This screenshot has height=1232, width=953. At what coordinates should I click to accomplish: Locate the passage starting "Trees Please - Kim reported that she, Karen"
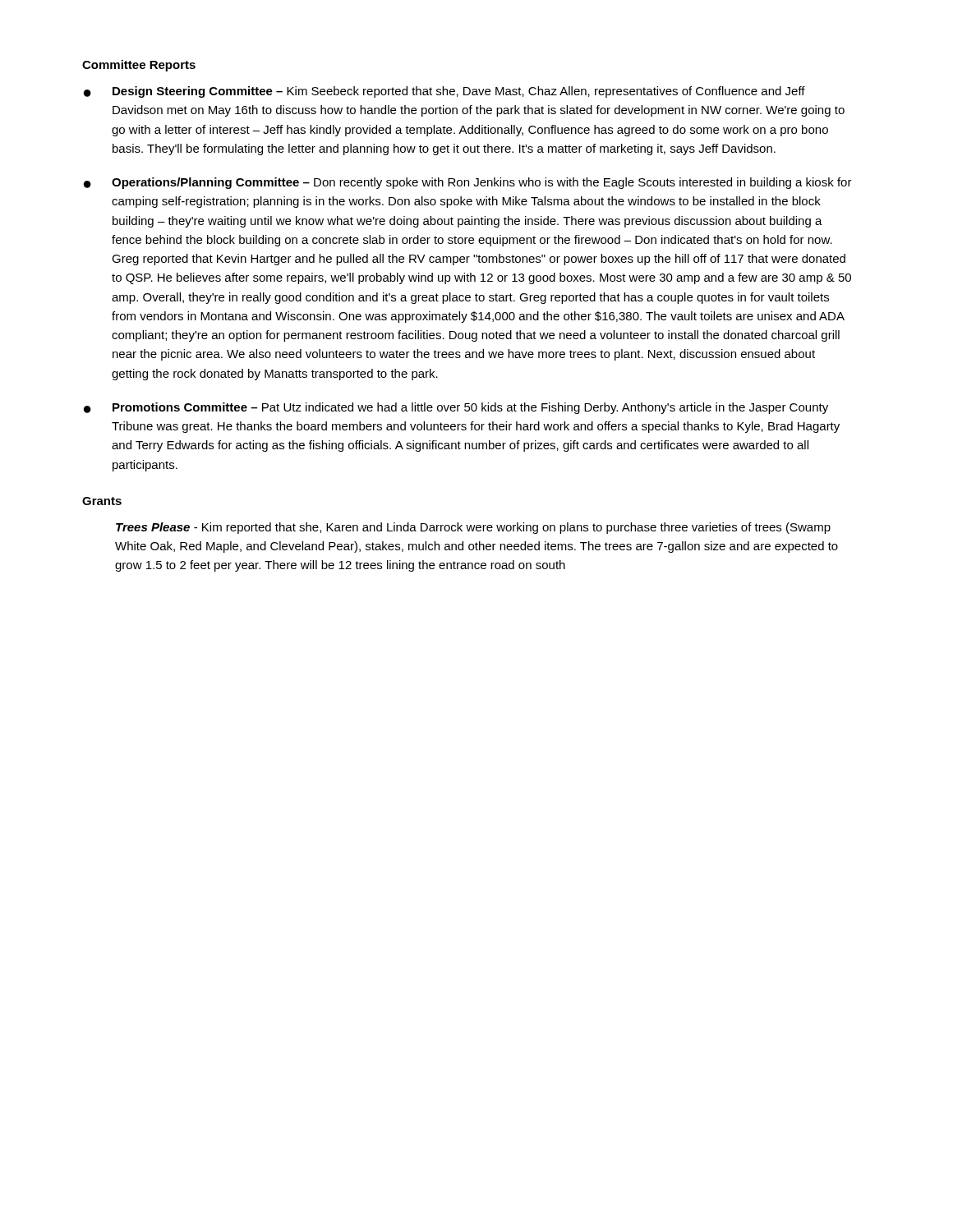[477, 546]
